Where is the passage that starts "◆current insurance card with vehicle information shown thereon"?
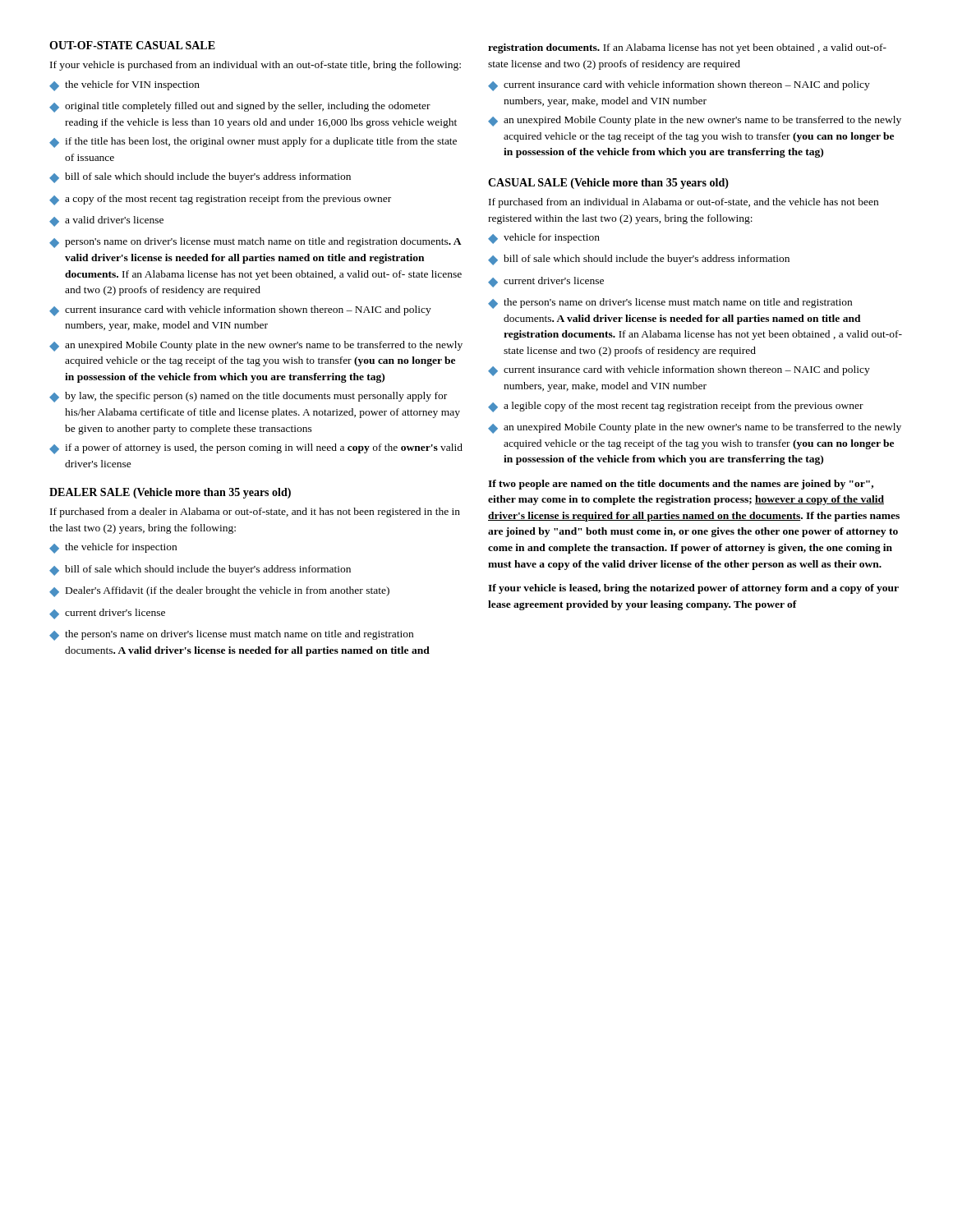Screen dimensions: 1232x953 pos(696,118)
